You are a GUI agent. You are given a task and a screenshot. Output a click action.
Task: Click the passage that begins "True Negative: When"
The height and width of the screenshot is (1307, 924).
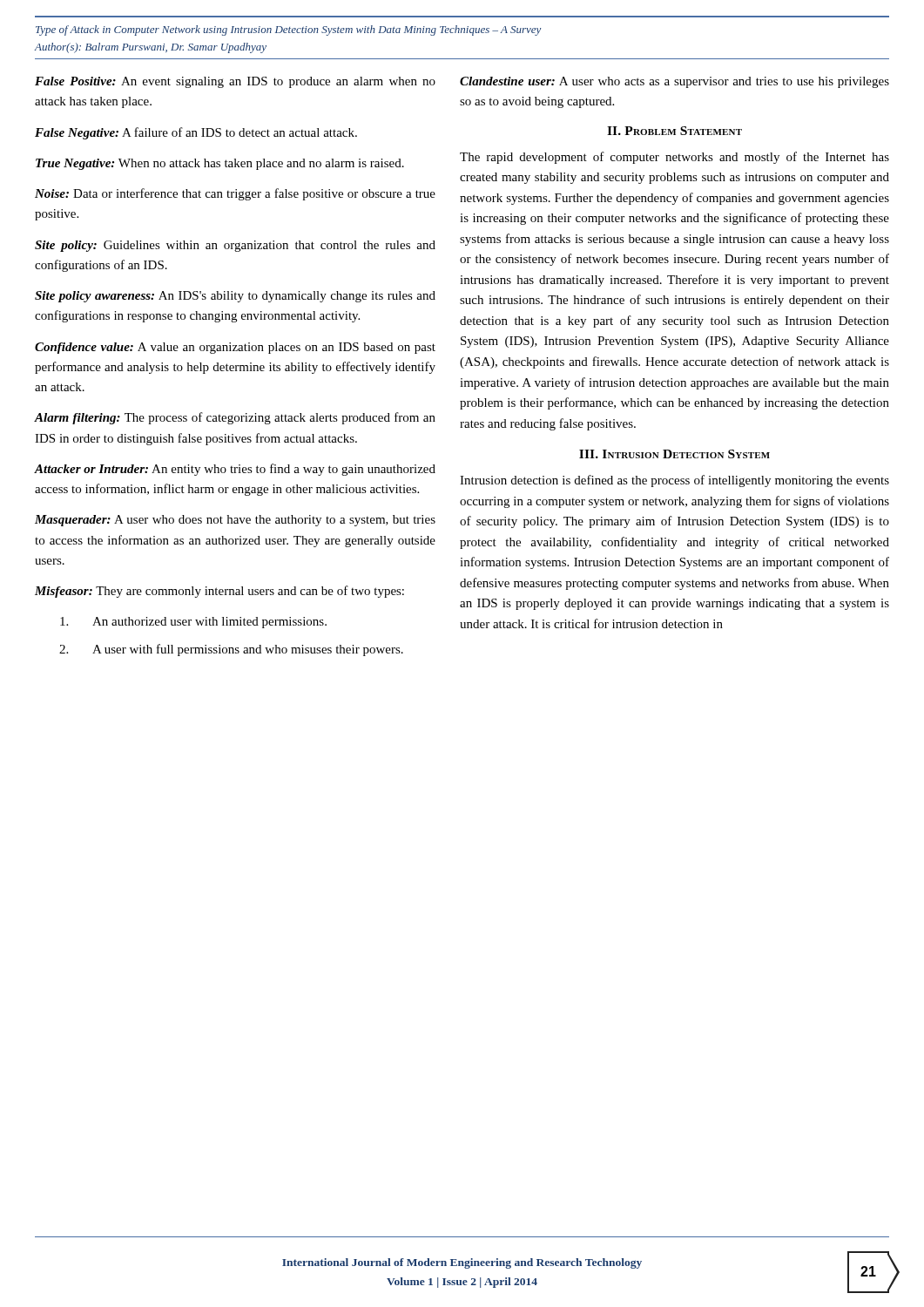[220, 163]
